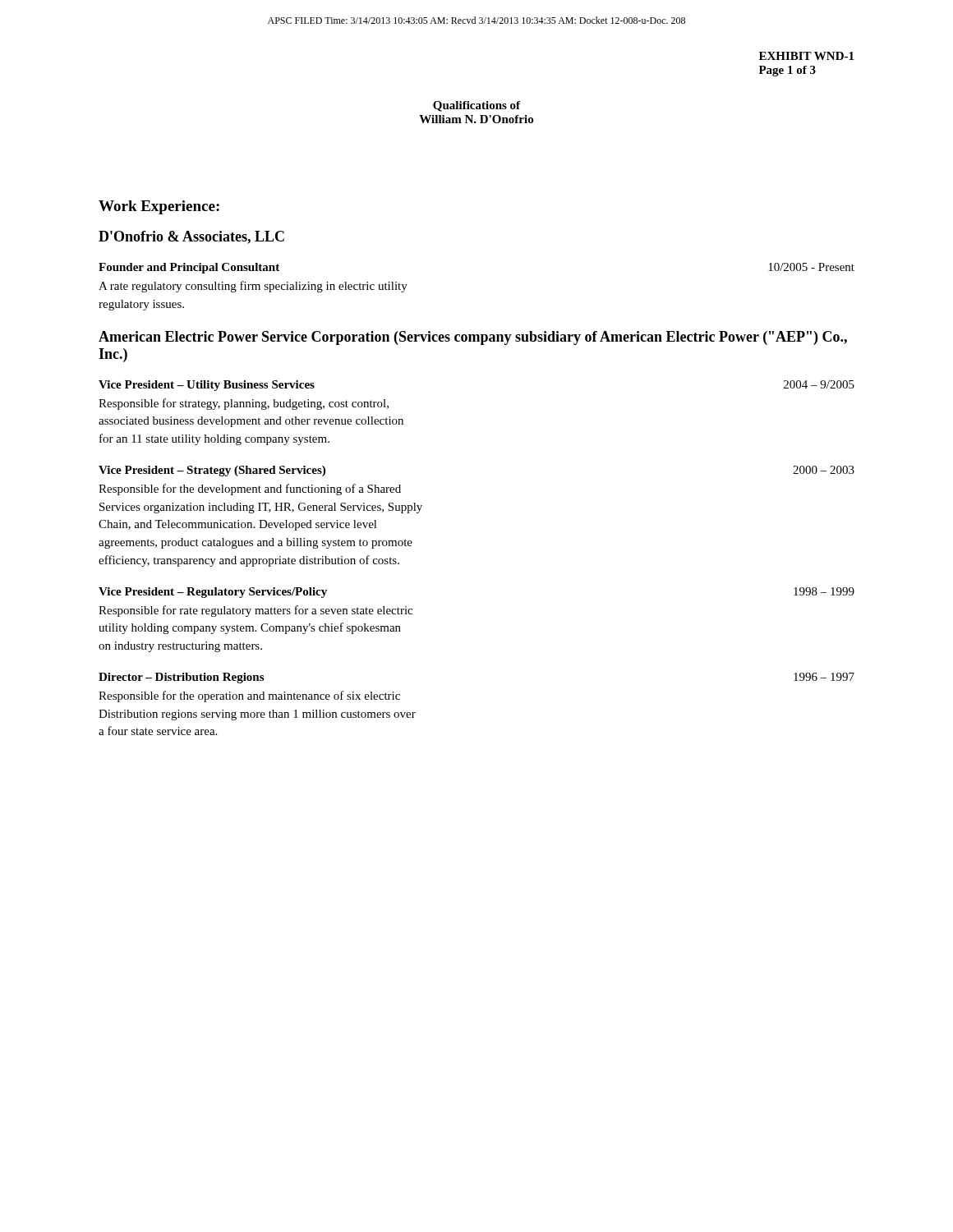Click on the section header that reads "American Electric Power"

473,345
